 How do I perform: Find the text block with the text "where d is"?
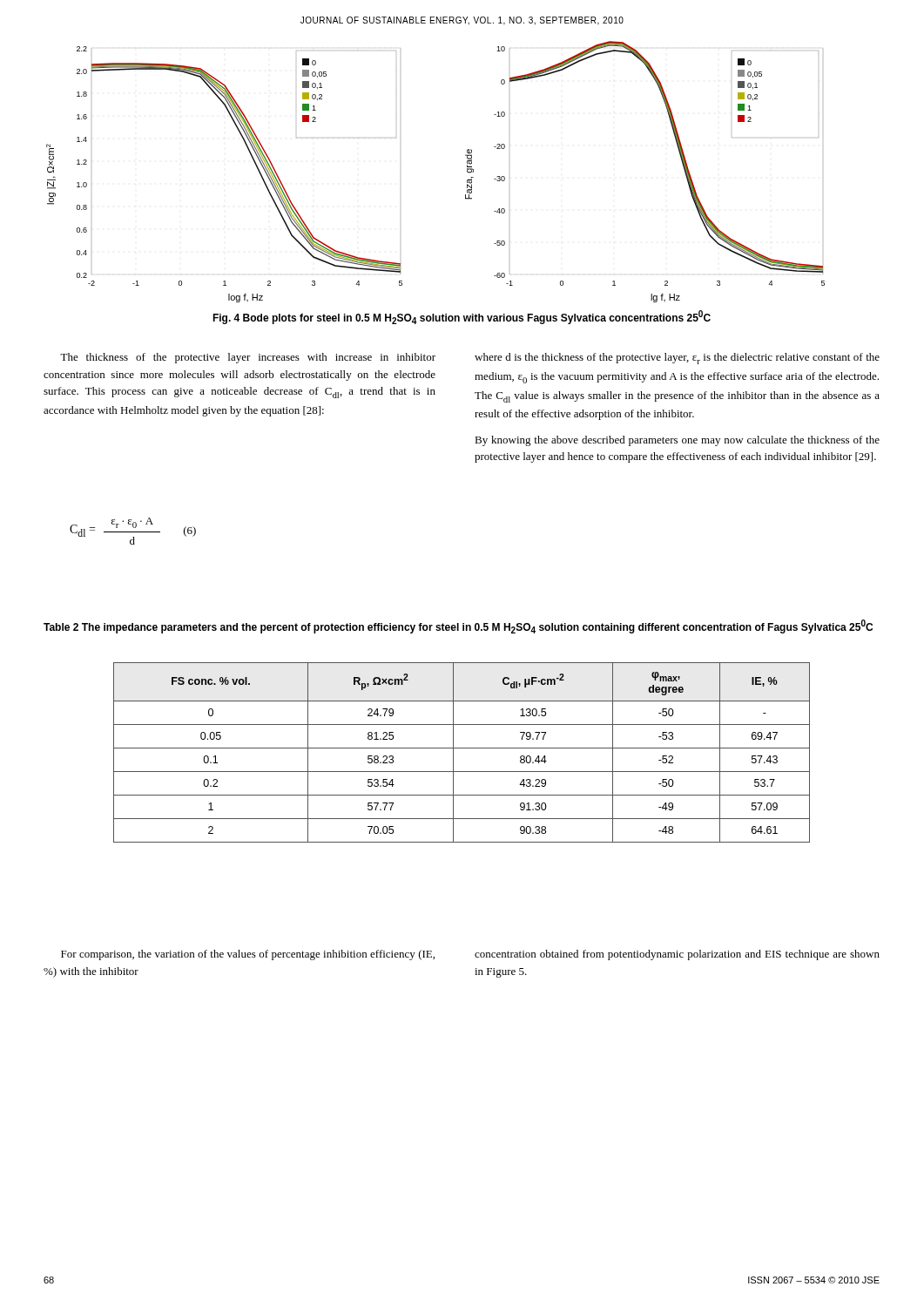(x=677, y=407)
